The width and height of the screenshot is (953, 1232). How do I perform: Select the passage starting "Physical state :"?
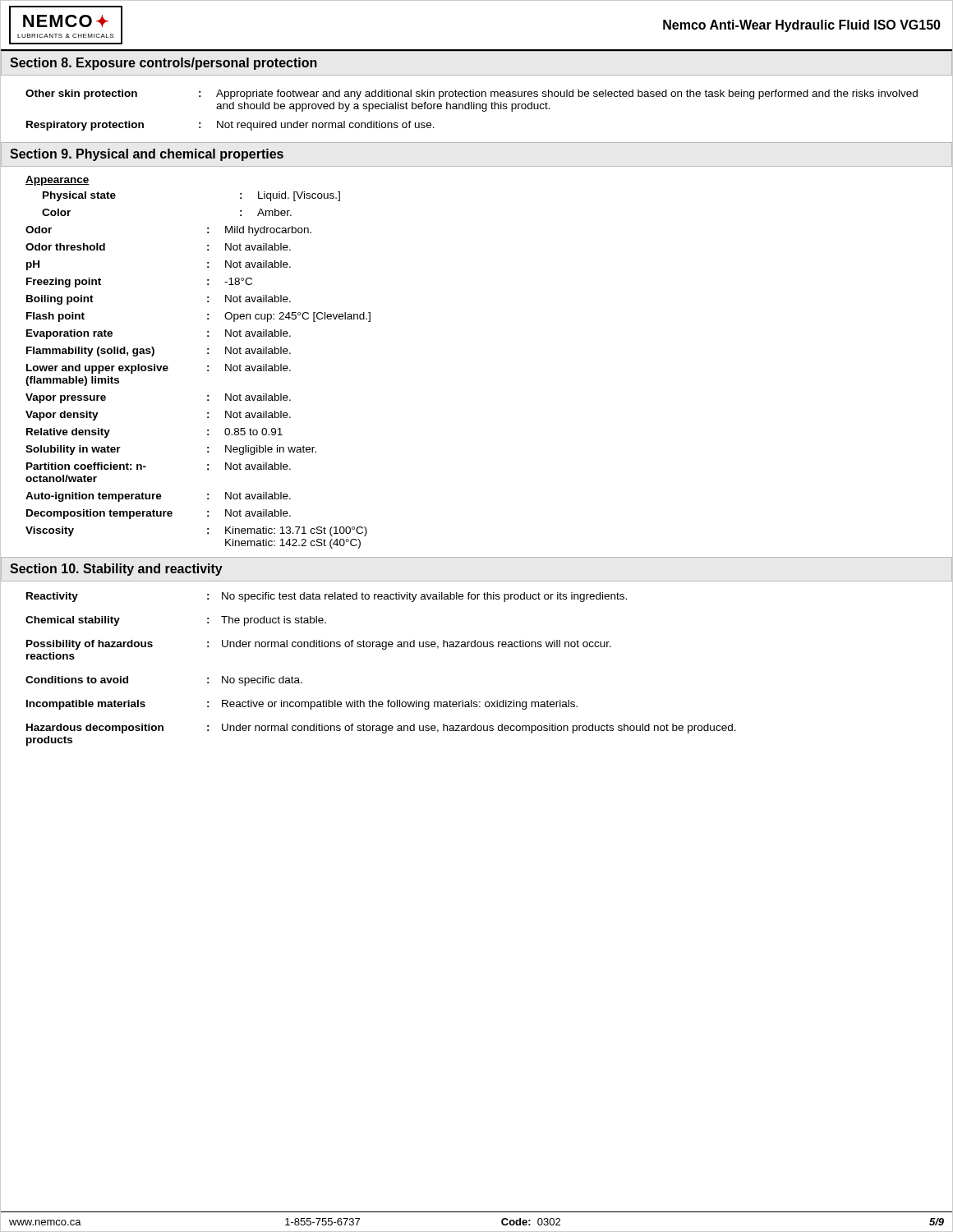coord(81,196)
